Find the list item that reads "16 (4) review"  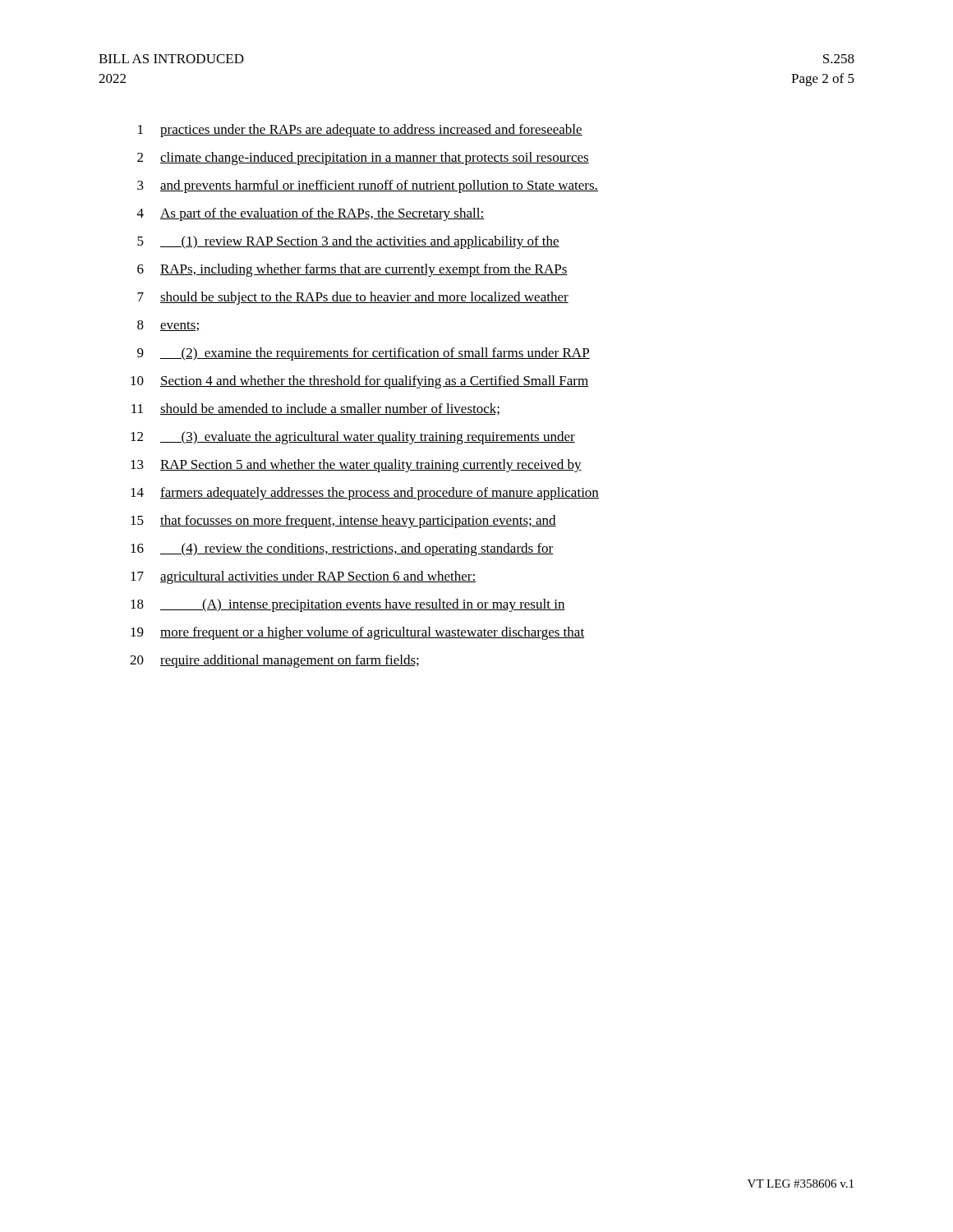pyautogui.click(x=326, y=549)
